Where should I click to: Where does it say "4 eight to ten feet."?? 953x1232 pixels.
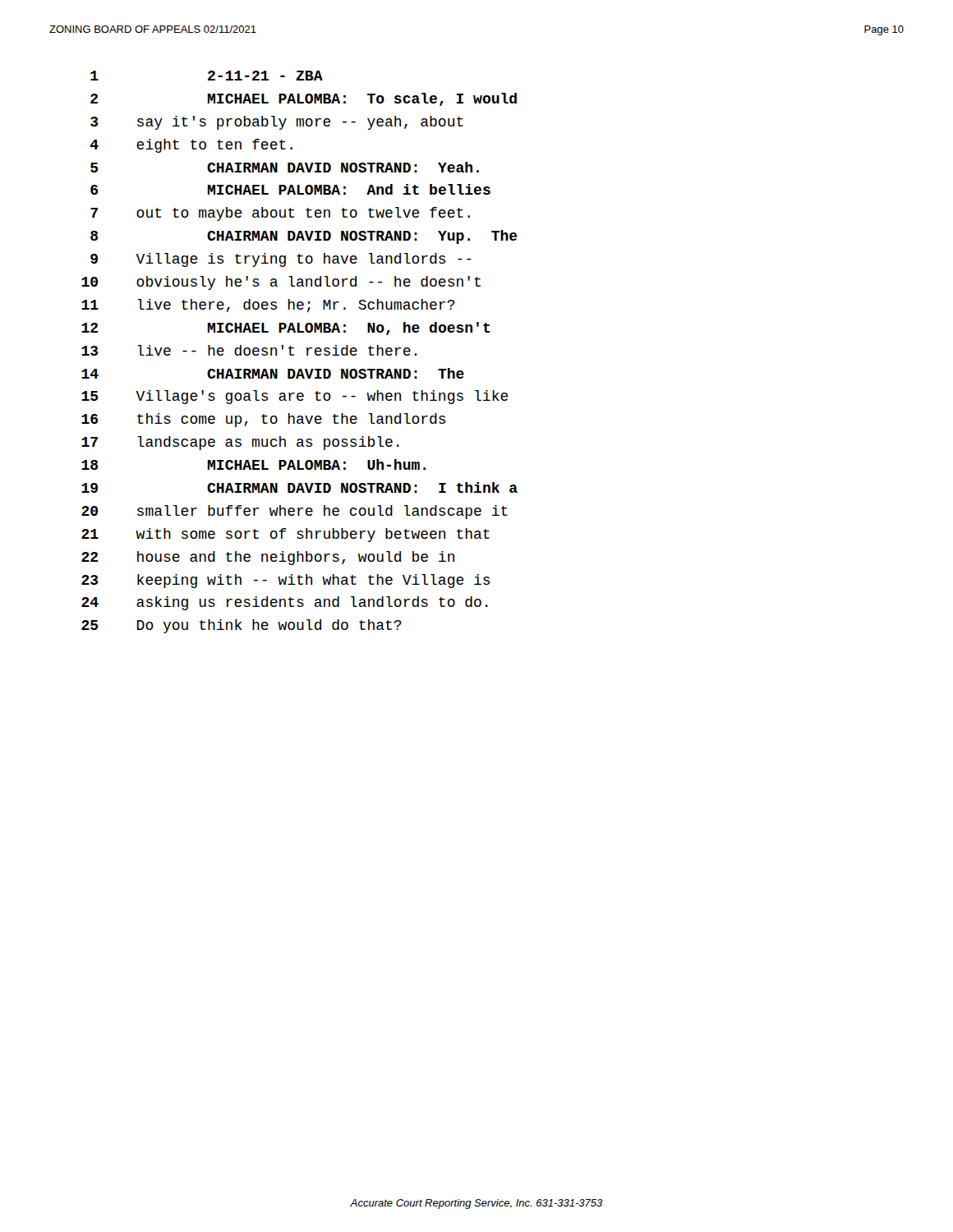pos(191,146)
